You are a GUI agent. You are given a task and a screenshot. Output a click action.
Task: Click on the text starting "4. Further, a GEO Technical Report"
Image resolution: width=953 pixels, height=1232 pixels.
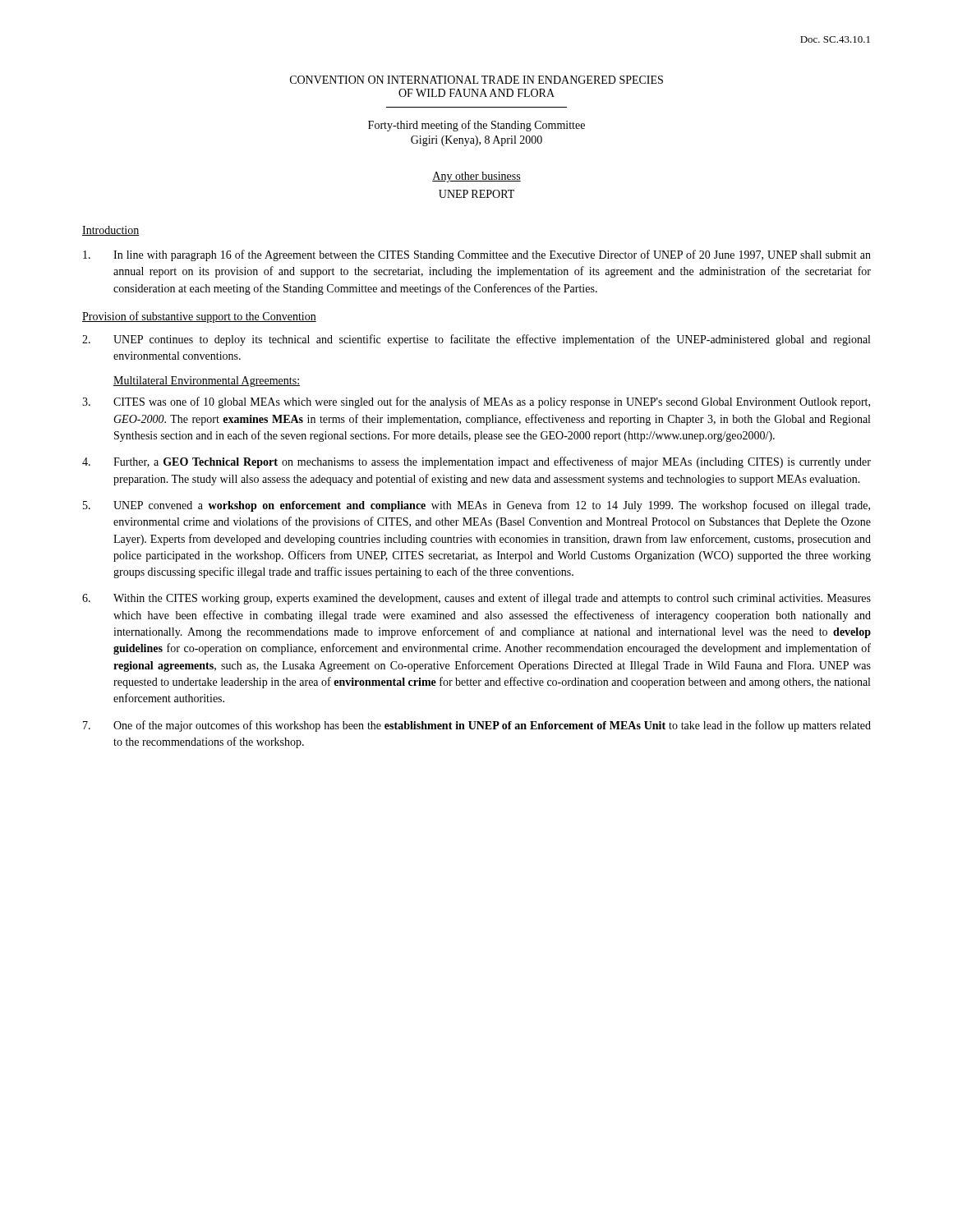[x=476, y=471]
